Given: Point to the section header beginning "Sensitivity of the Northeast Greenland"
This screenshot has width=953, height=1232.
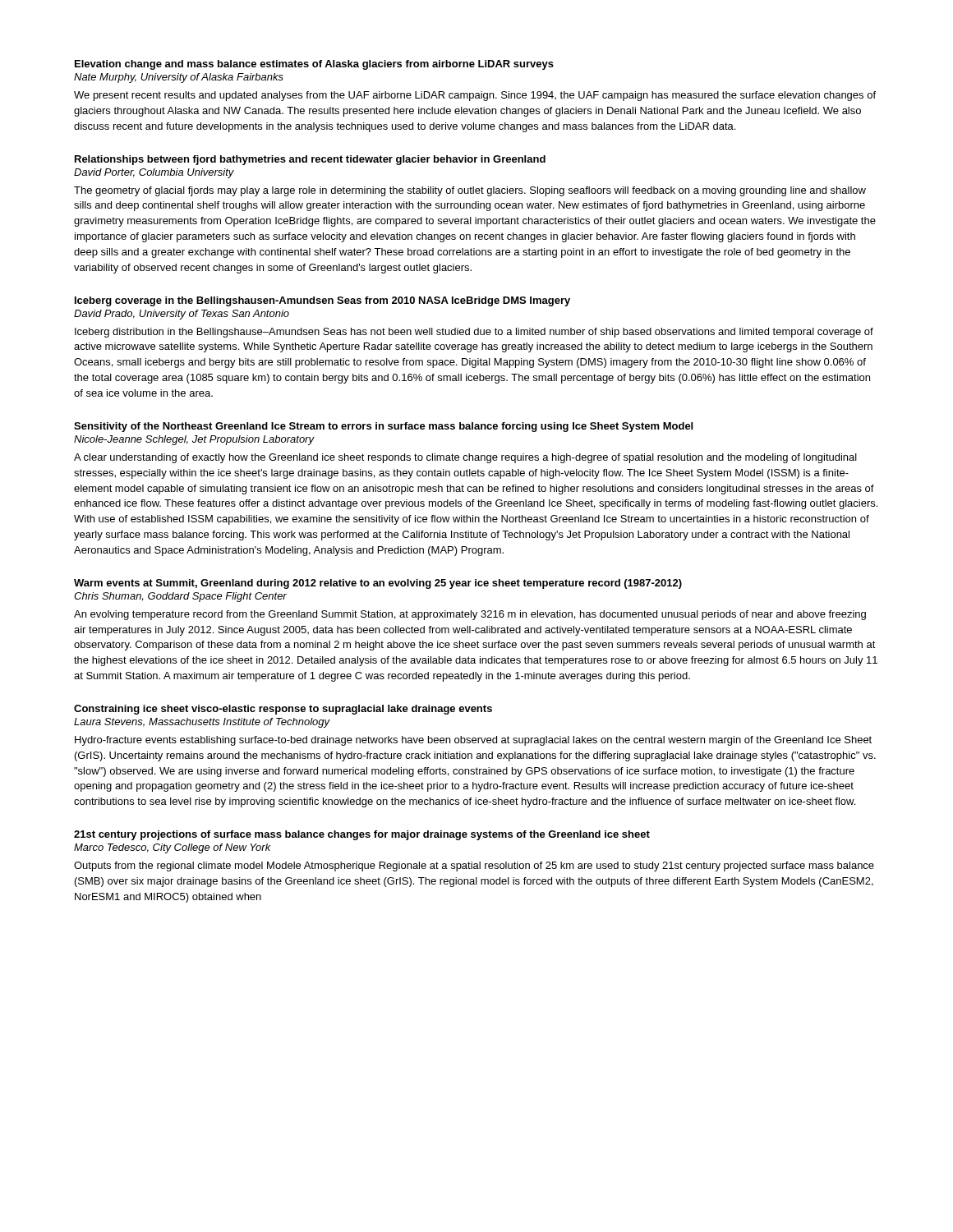Looking at the screenshot, I should click(384, 426).
